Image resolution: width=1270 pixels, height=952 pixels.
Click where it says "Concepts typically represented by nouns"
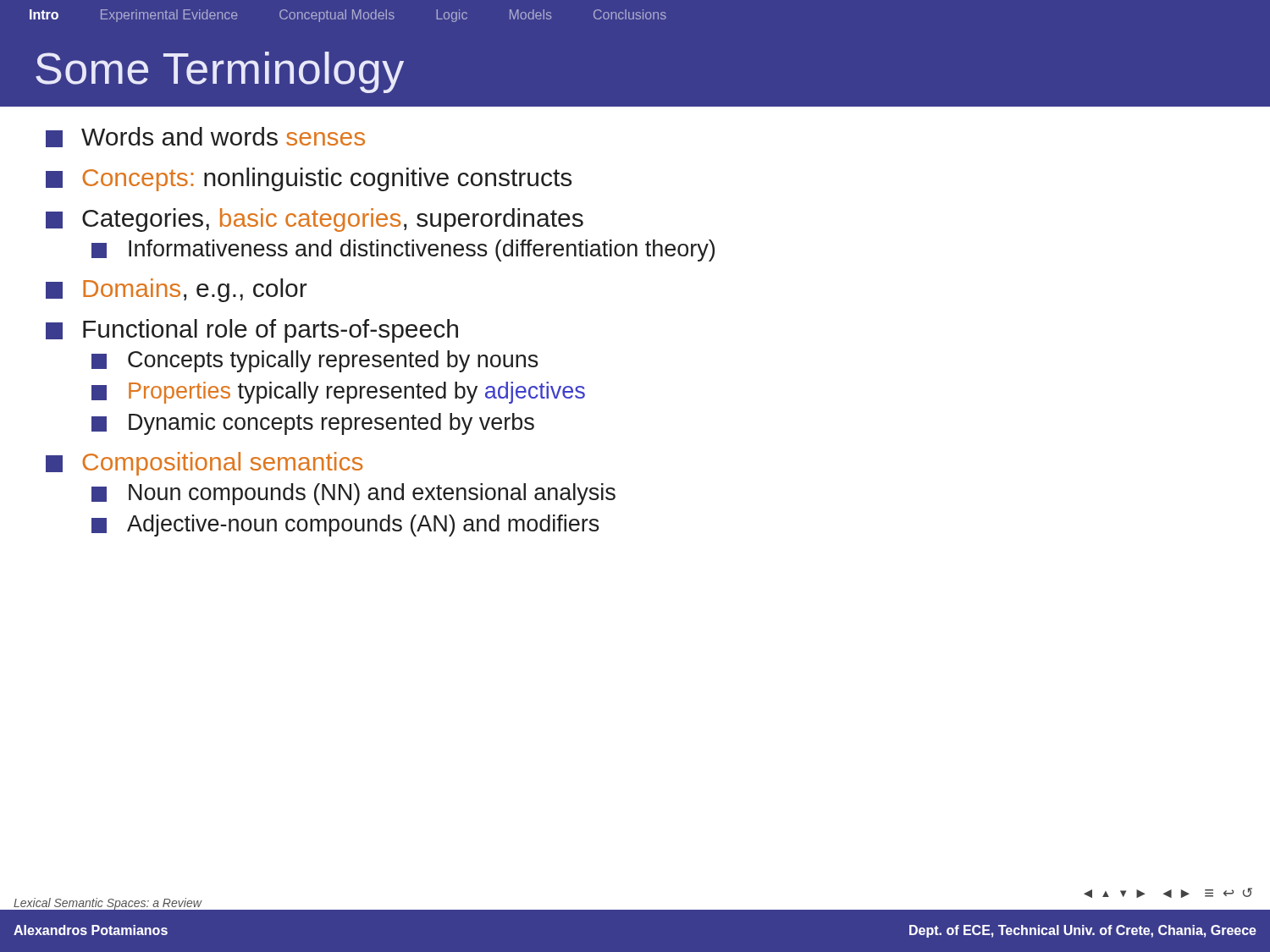315,360
